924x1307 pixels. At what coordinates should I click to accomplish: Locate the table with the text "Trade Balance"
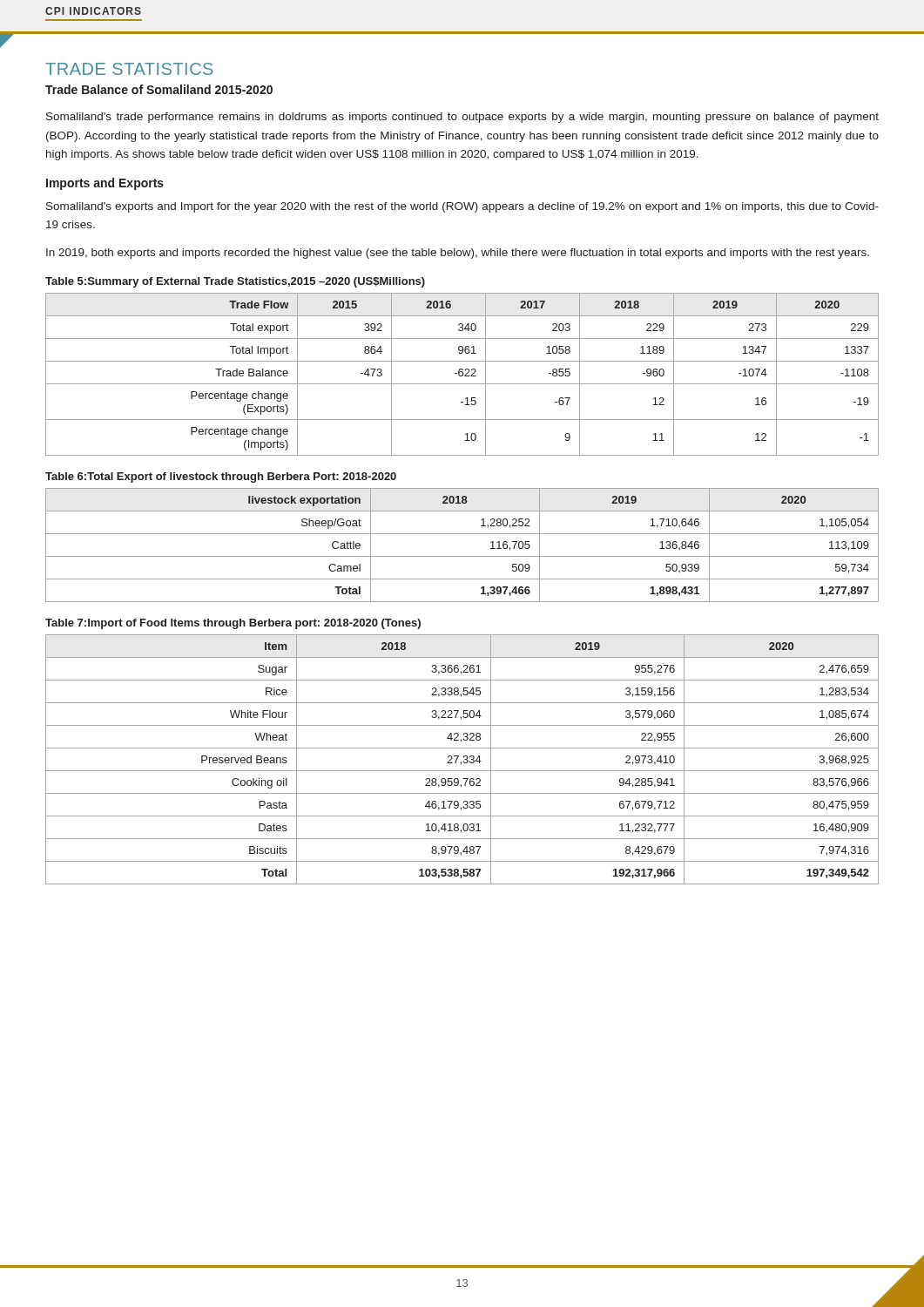(x=462, y=374)
